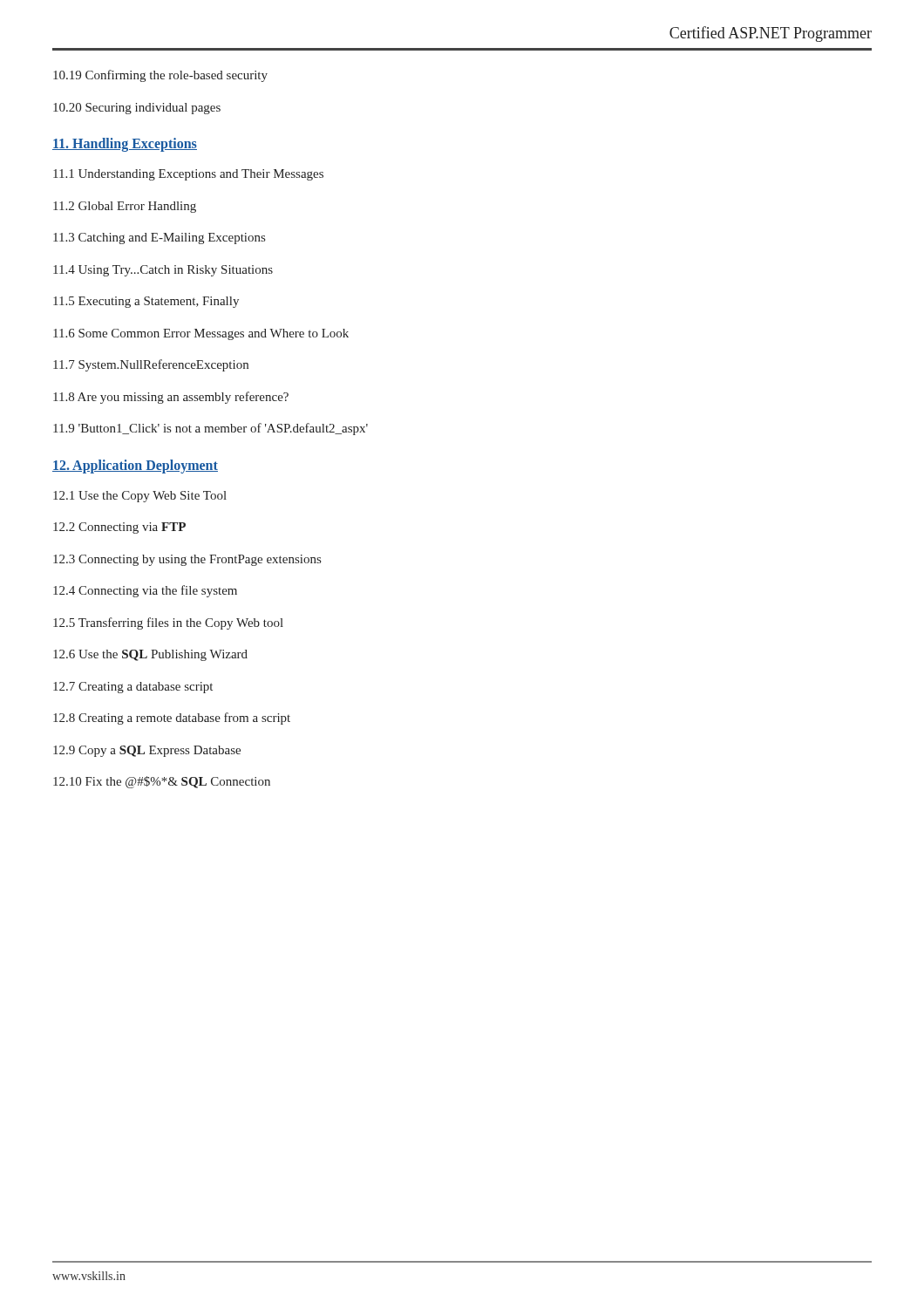This screenshot has width=924, height=1308.
Task: Locate the text "12.7 Creating a database script"
Action: click(x=133, y=686)
